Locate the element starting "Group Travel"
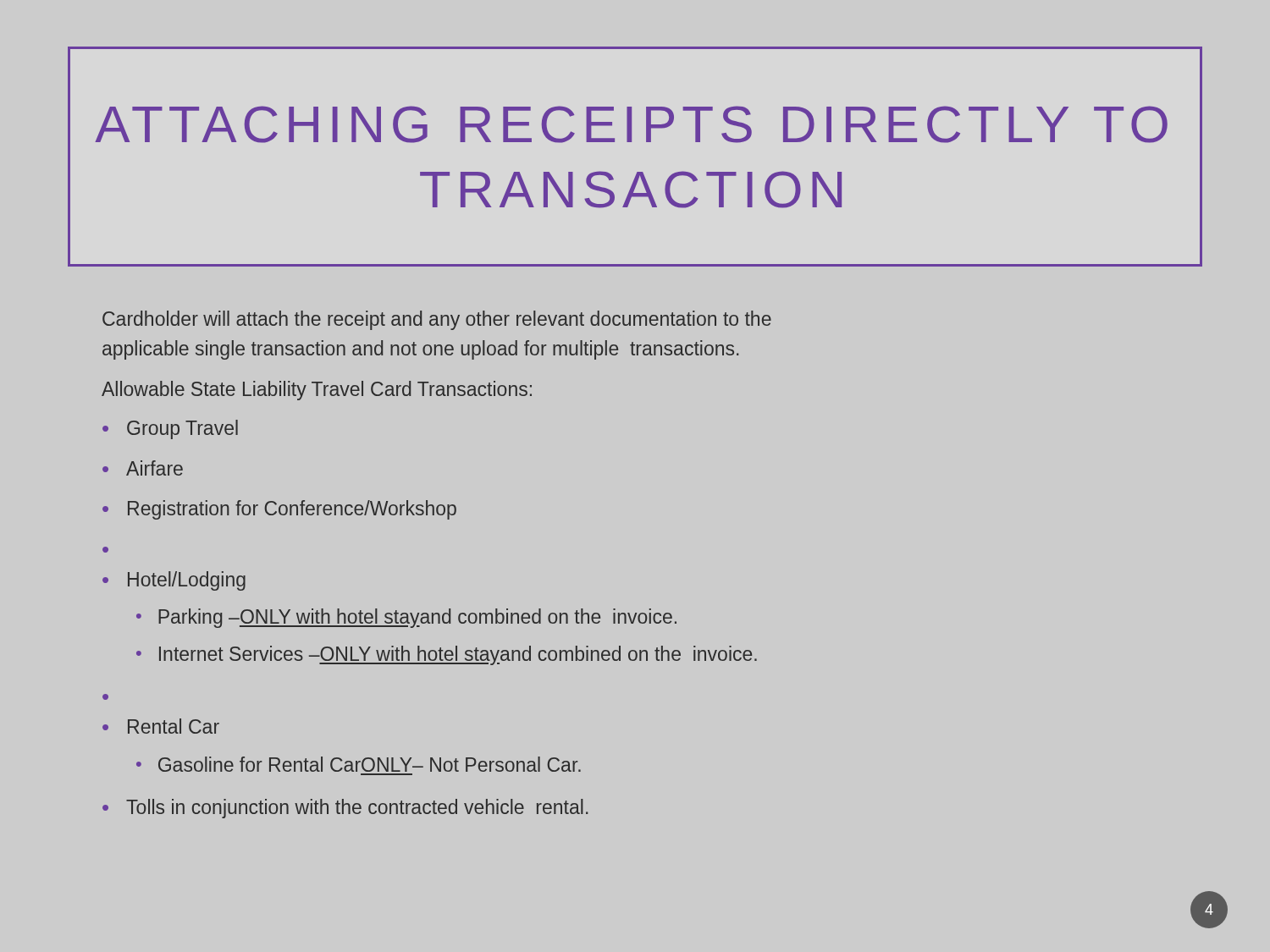1270x952 pixels. (x=182, y=428)
